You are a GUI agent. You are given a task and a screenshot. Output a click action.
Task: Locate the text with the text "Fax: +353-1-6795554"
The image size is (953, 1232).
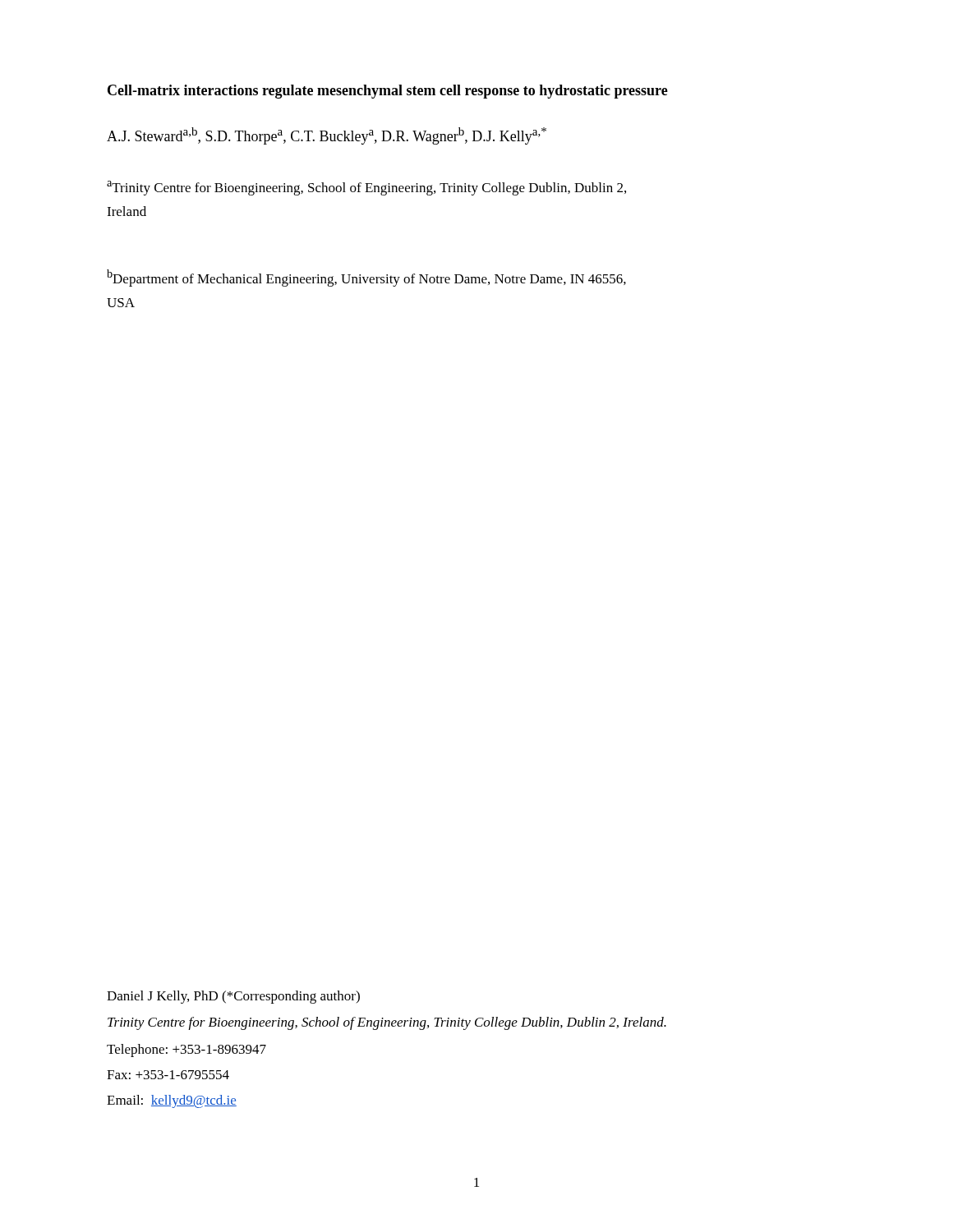pyautogui.click(x=168, y=1075)
